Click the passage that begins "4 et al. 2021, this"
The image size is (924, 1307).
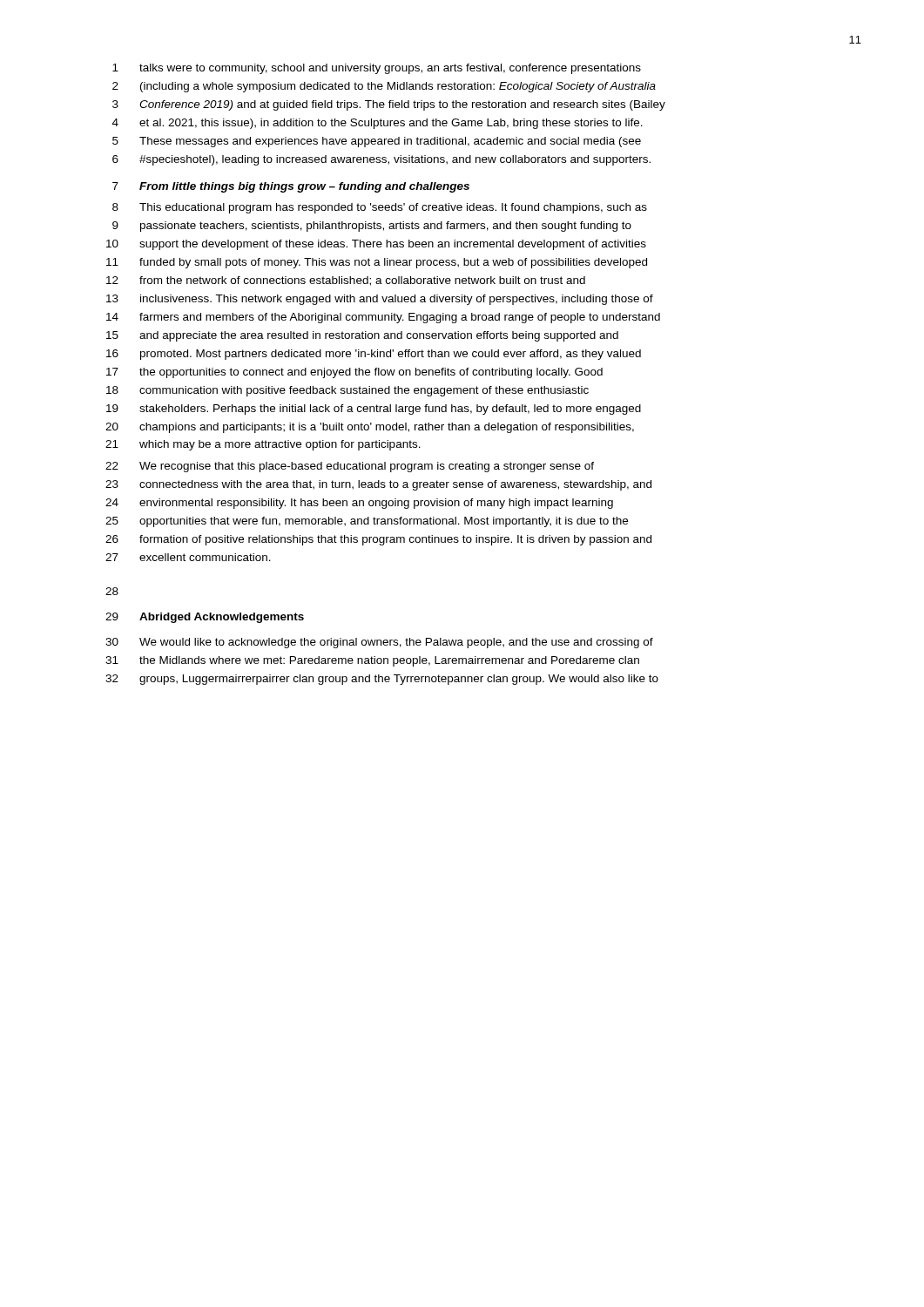pos(470,123)
